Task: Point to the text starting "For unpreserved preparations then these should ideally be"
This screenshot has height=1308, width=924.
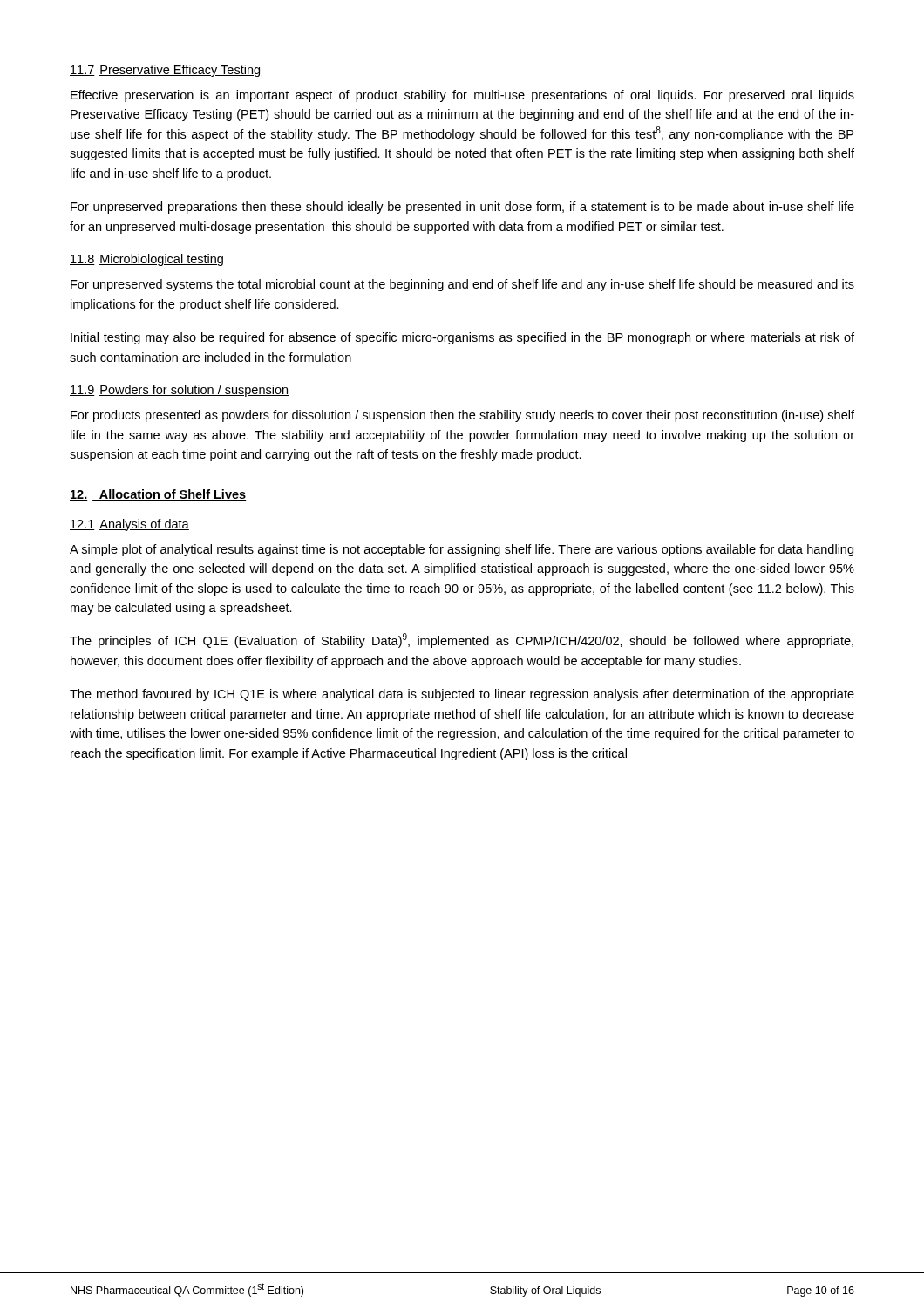Action: click(462, 217)
